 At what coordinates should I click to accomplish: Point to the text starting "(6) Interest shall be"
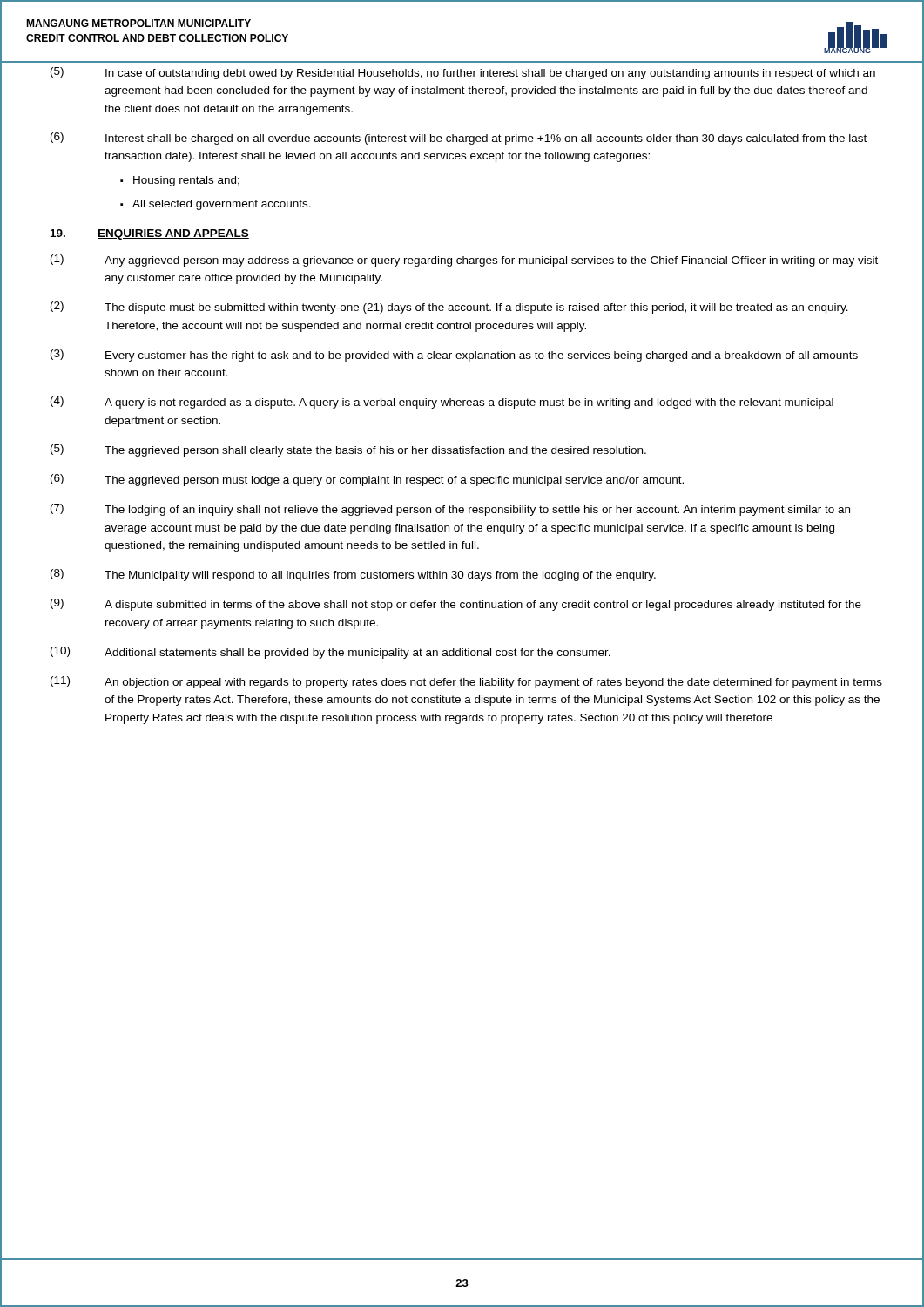459,139
